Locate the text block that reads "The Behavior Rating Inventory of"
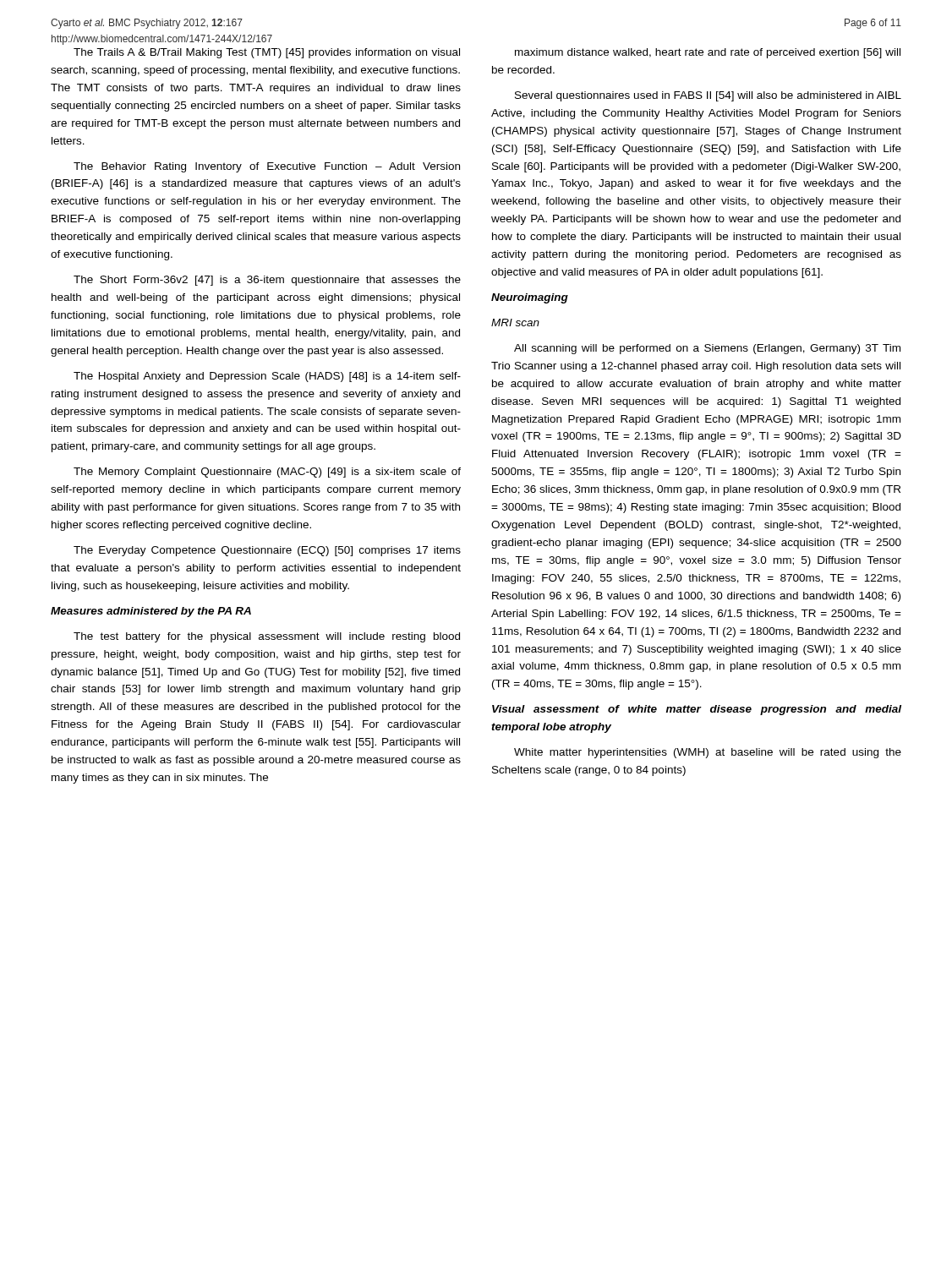 [x=256, y=211]
